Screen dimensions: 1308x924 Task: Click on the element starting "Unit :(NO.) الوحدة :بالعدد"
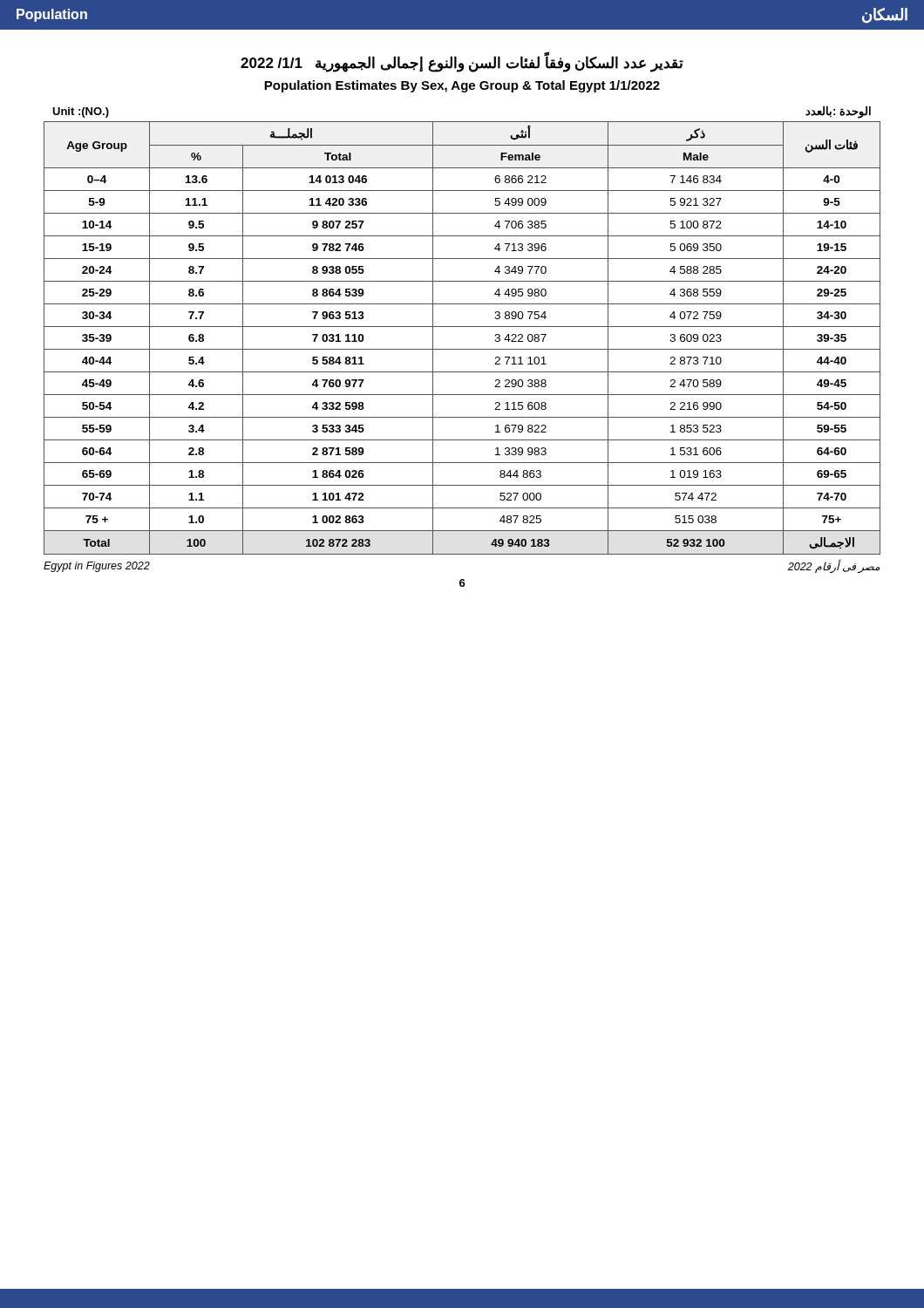462,111
